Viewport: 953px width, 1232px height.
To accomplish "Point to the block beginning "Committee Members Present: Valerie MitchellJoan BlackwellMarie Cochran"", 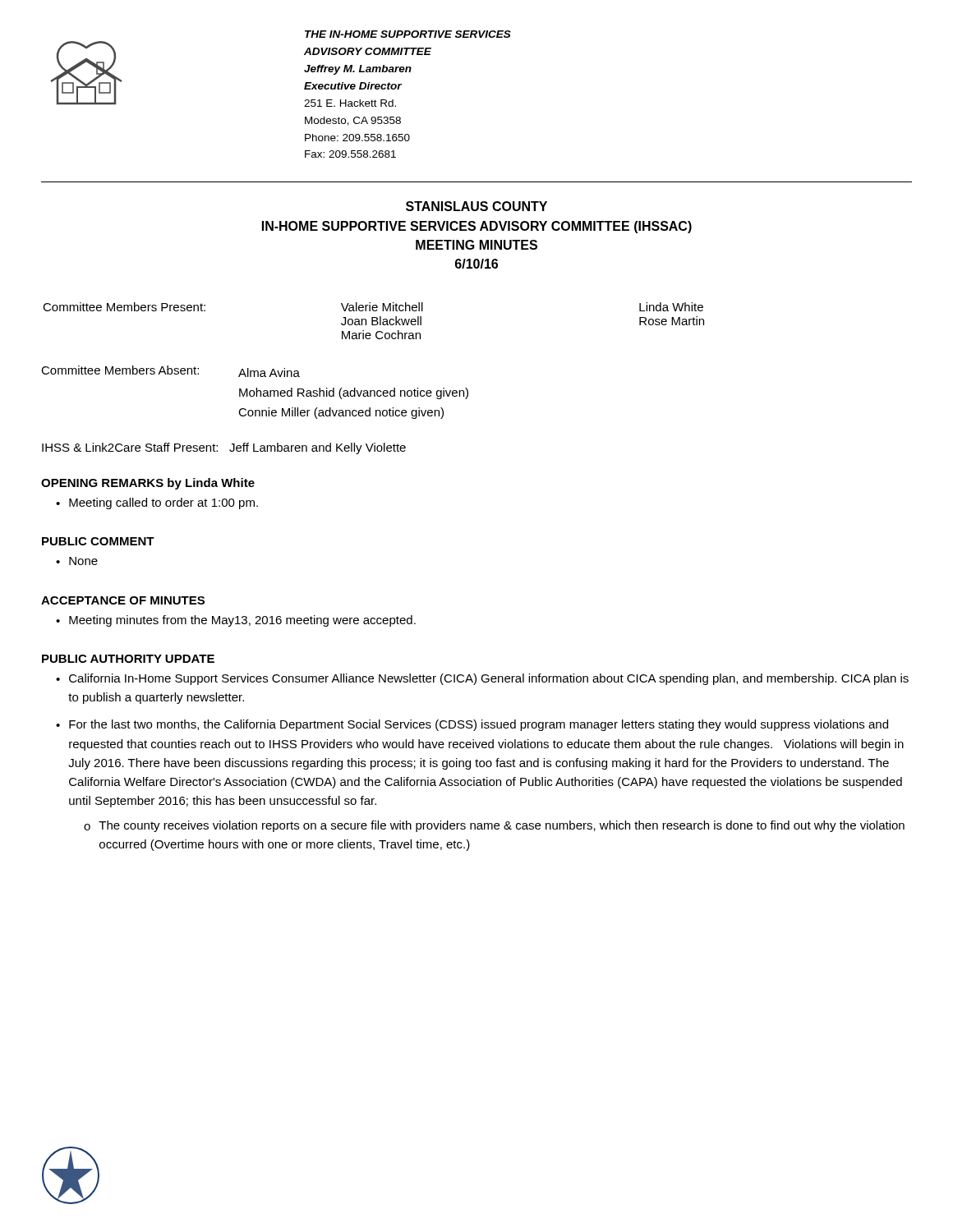I will tap(373, 307).
